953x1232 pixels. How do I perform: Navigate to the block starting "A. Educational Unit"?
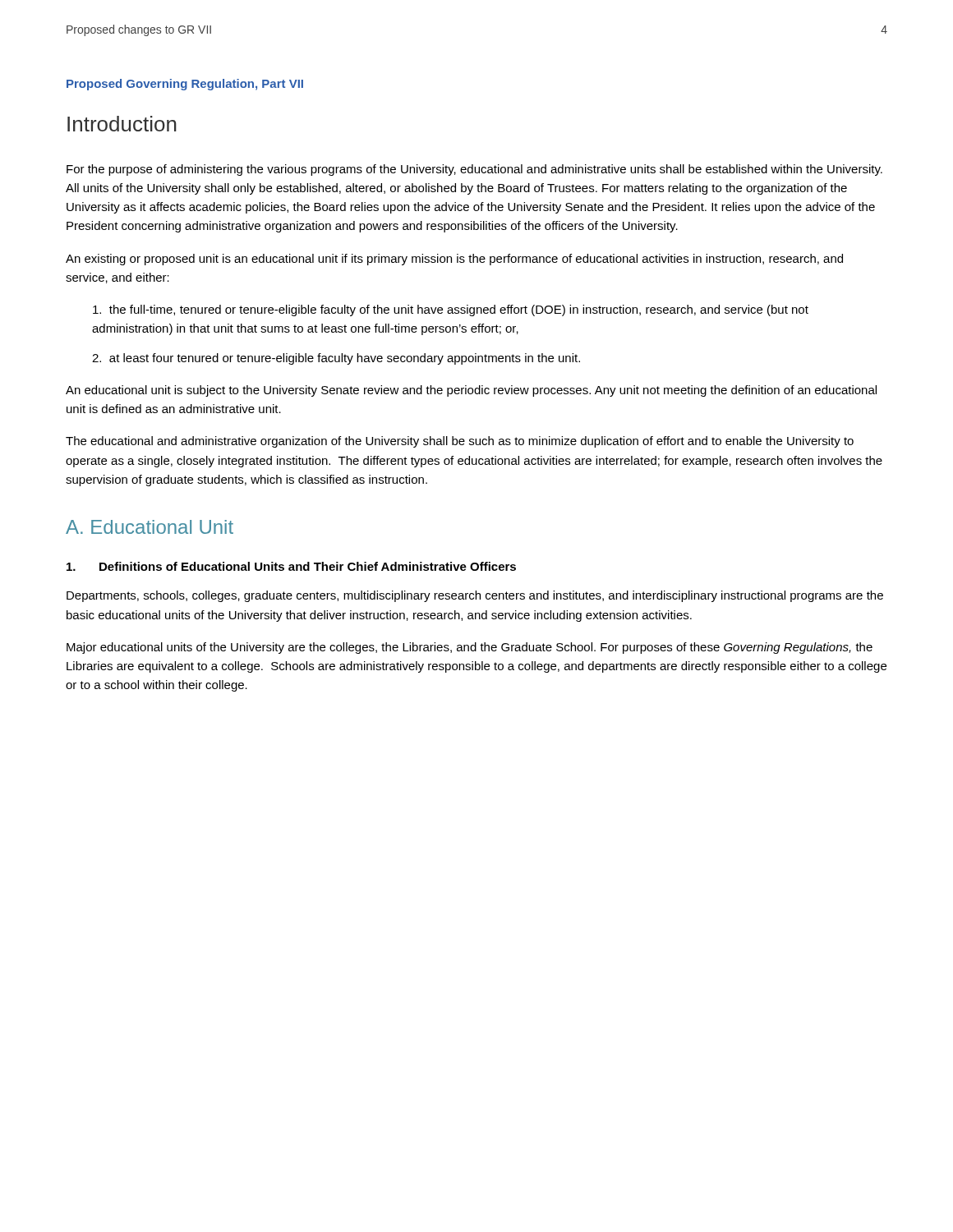pyautogui.click(x=150, y=527)
